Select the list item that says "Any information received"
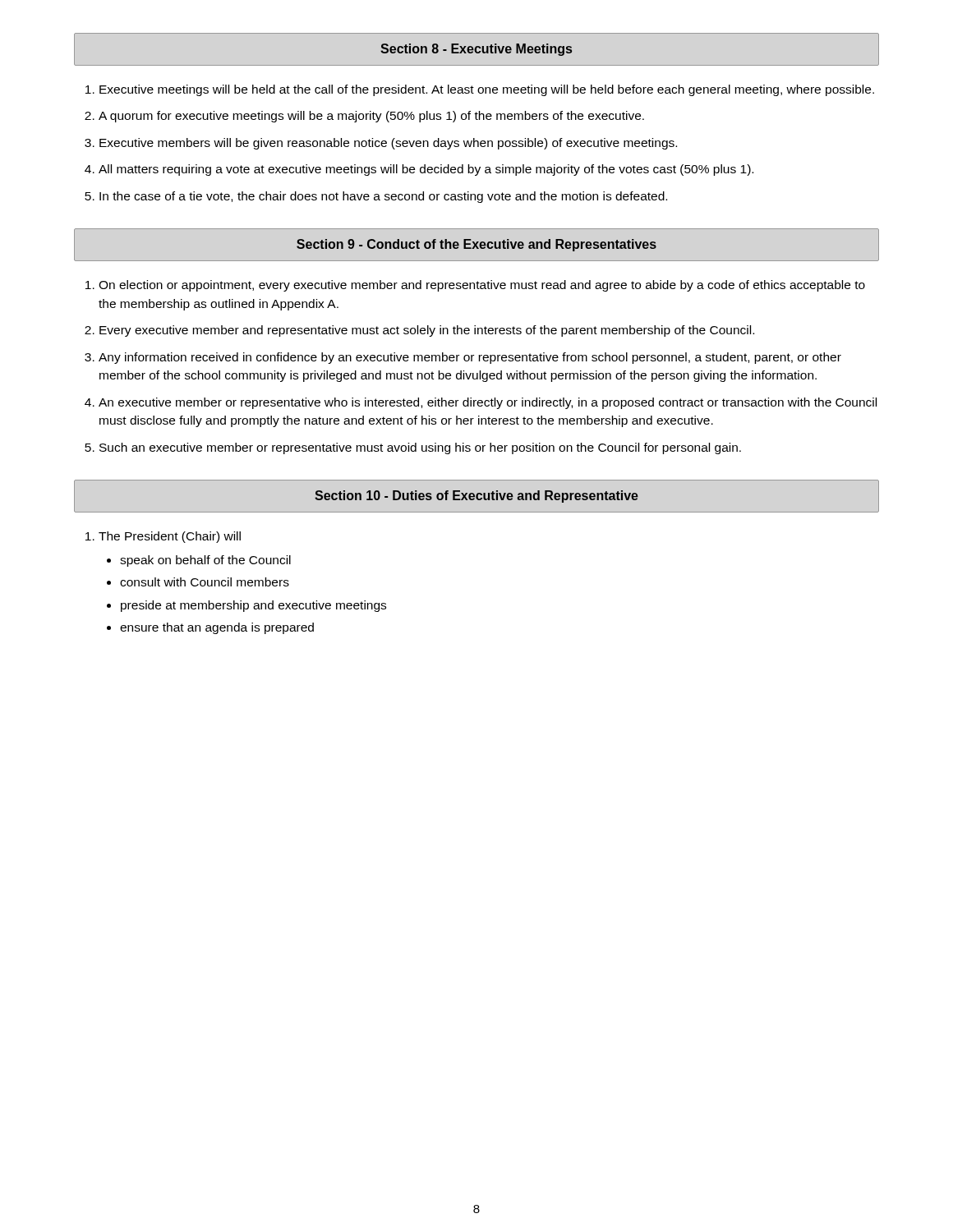The image size is (953, 1232). 489,367
